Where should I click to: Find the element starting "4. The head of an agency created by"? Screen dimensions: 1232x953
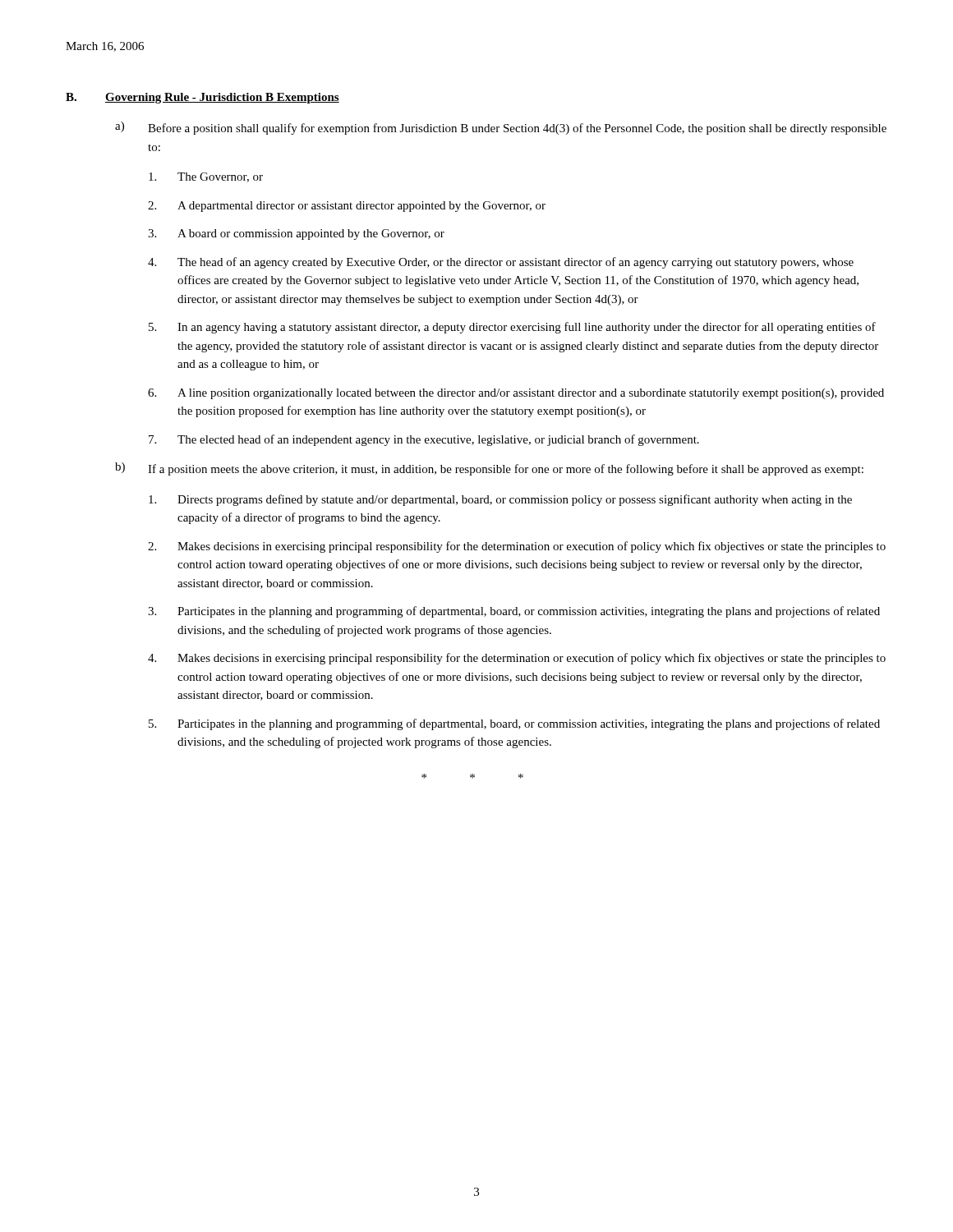[518, 280]
